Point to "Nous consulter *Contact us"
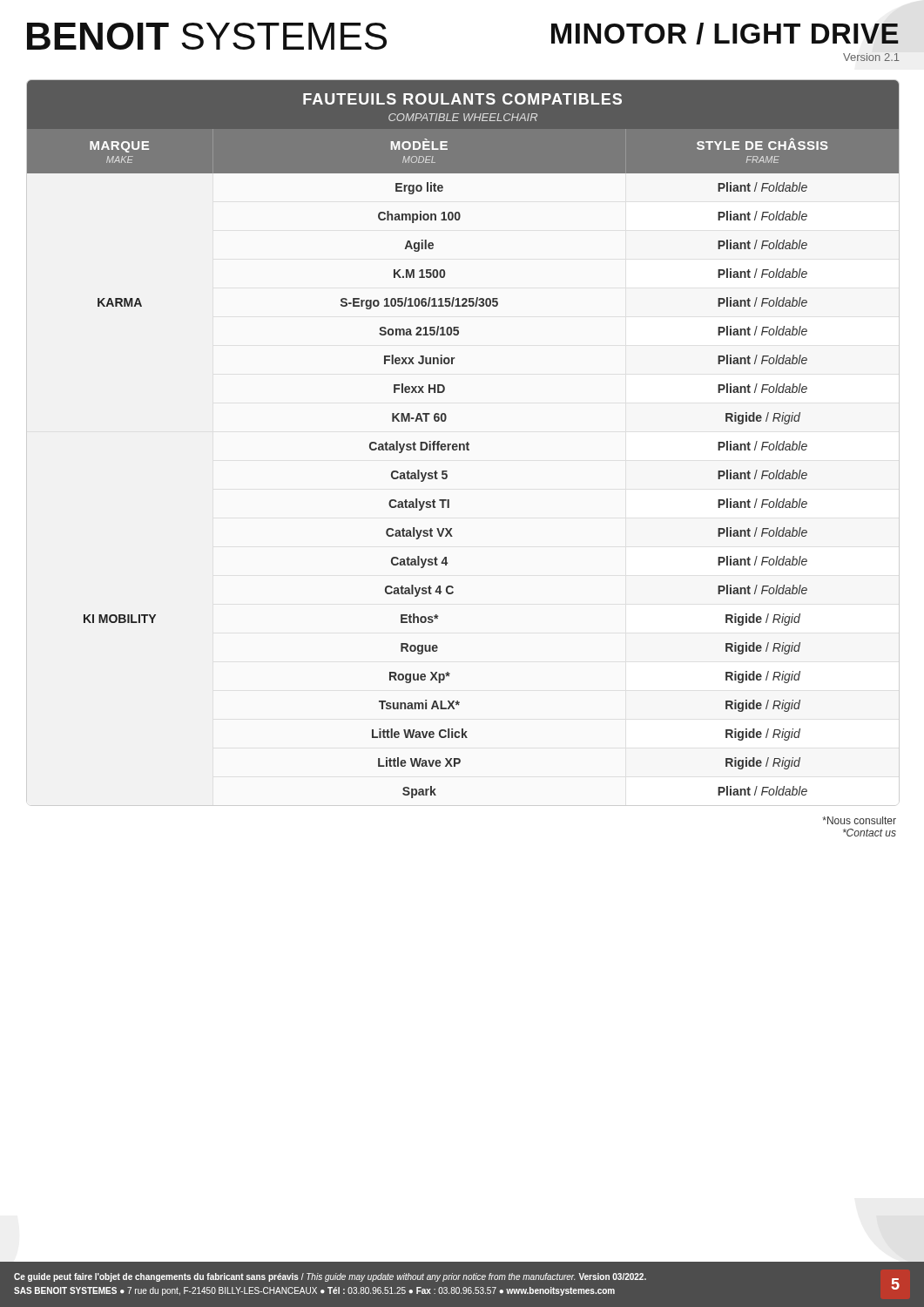The image size is (924, 1307). 859,827
